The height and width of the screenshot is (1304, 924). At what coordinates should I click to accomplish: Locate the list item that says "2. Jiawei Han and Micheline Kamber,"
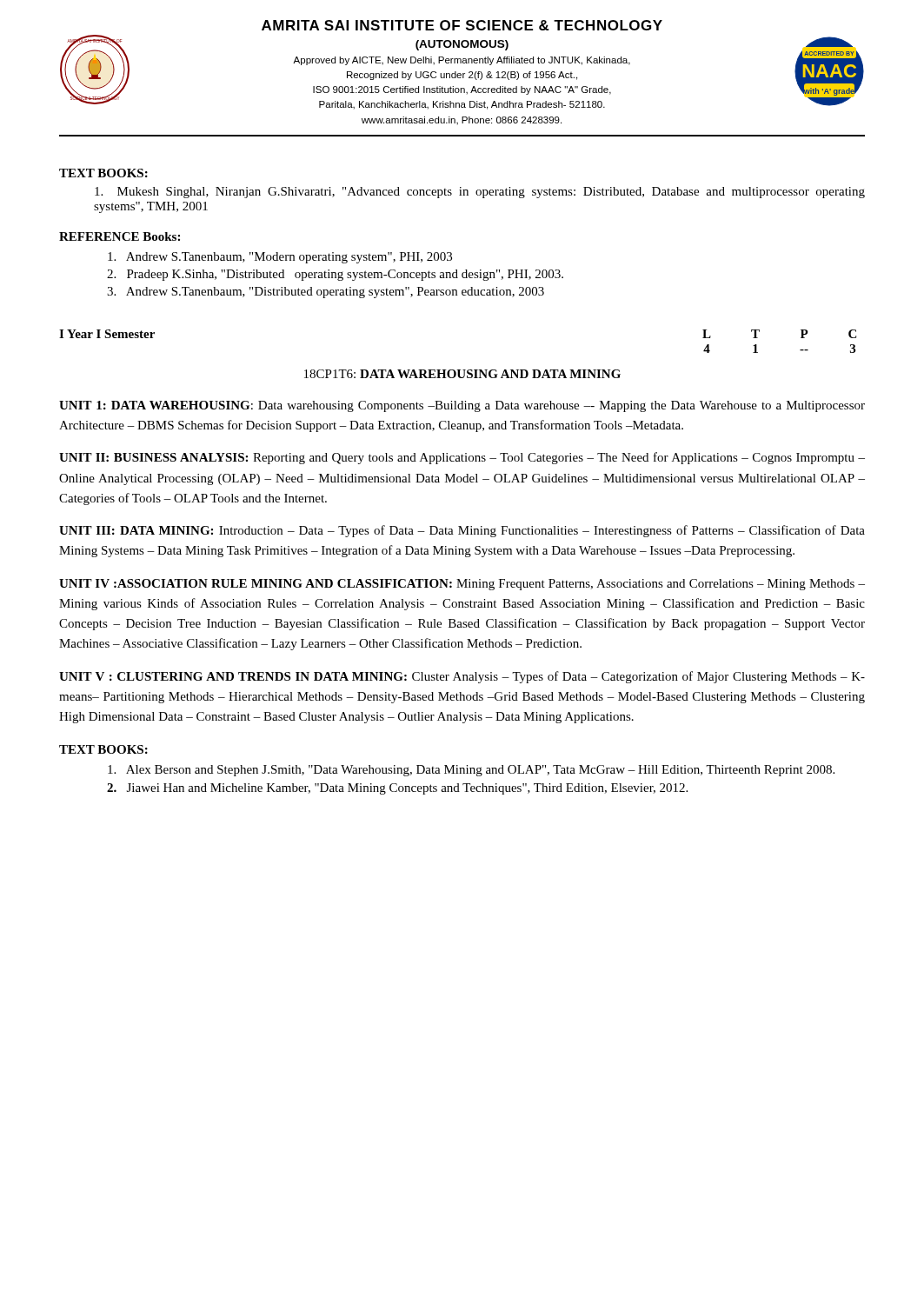[x=398, y=788]
